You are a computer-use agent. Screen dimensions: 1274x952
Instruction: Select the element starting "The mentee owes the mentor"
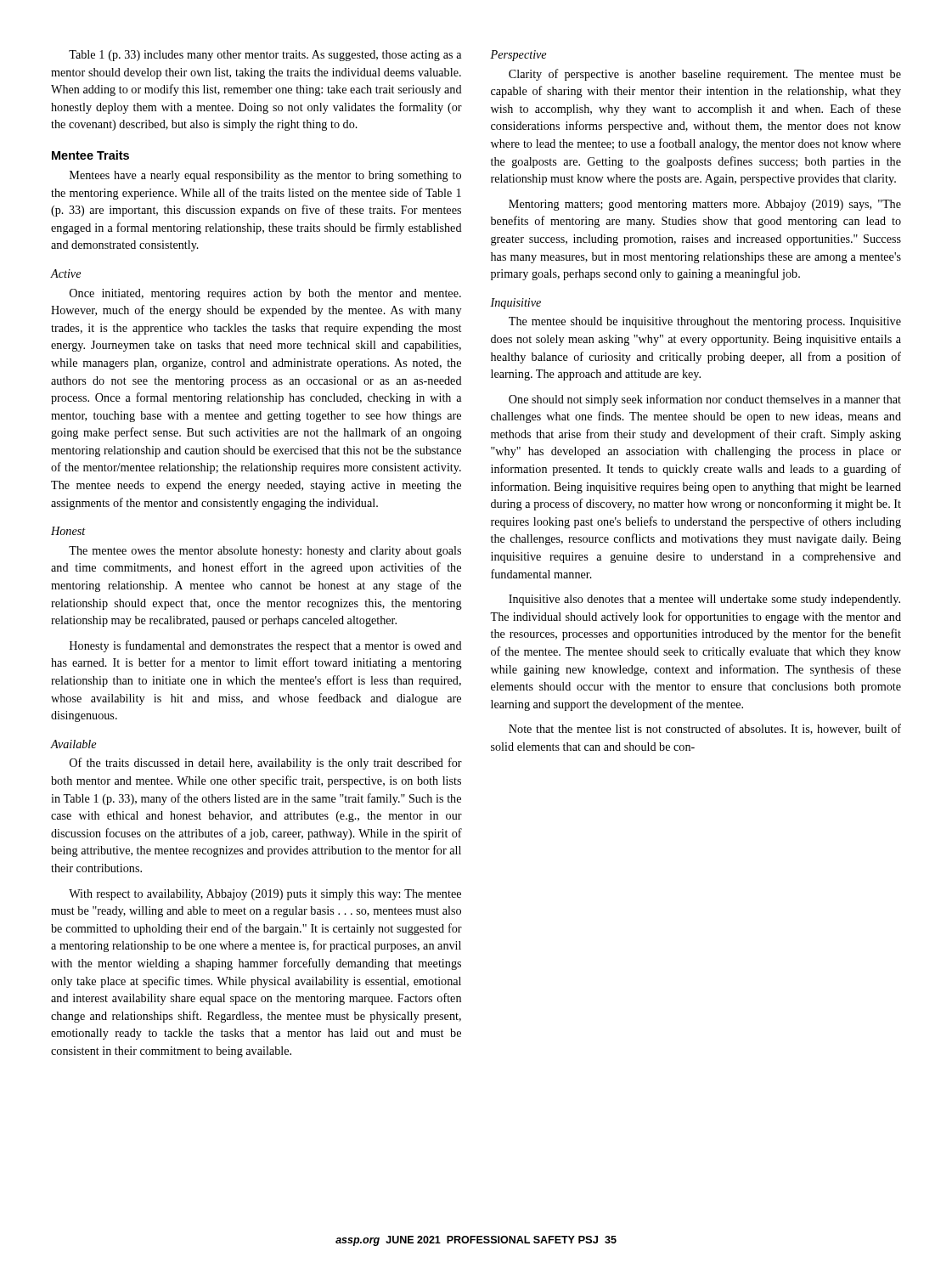pos(256,585)
